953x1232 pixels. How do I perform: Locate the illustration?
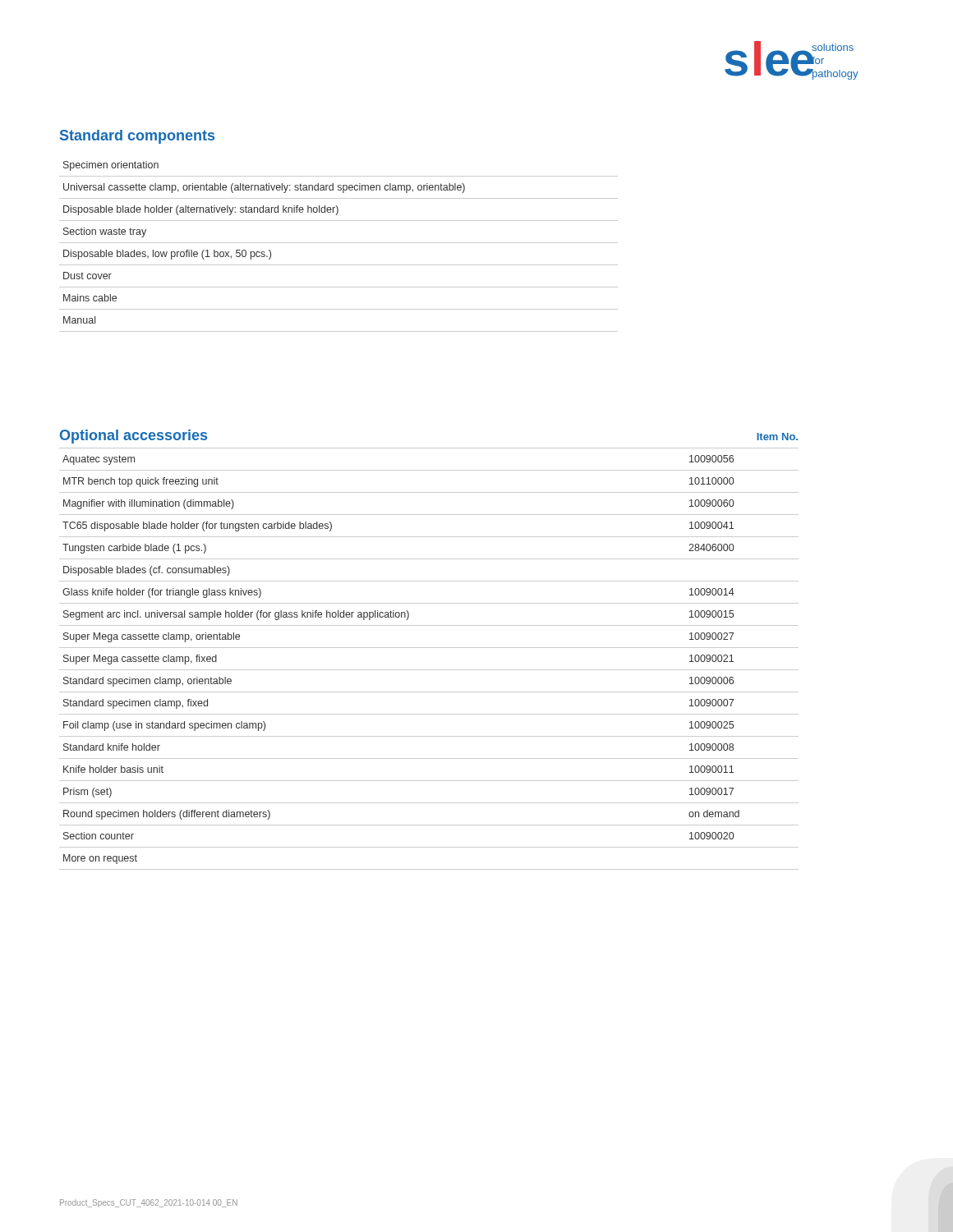(916, 1195)
